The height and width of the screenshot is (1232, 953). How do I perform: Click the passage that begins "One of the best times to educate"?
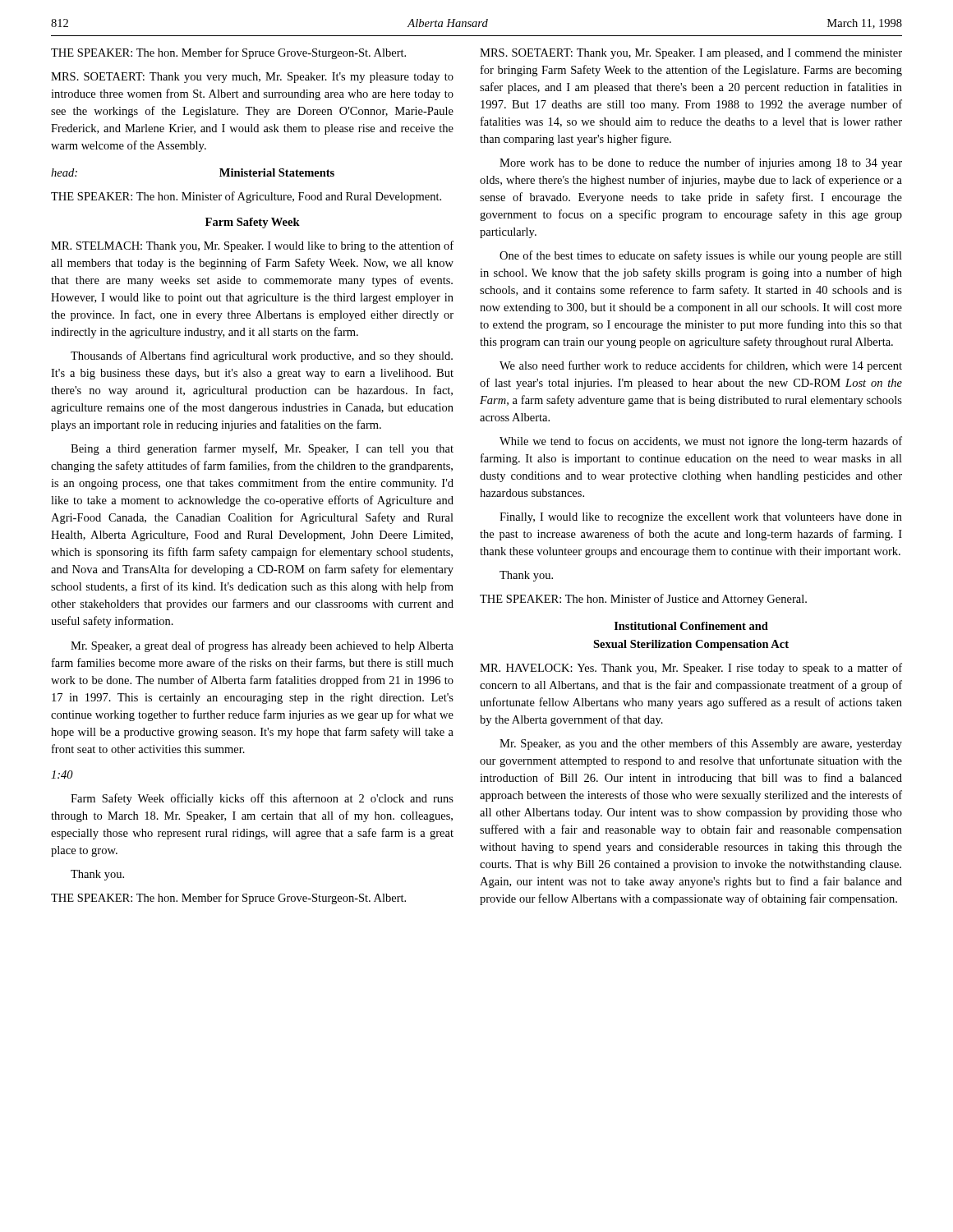691,299
